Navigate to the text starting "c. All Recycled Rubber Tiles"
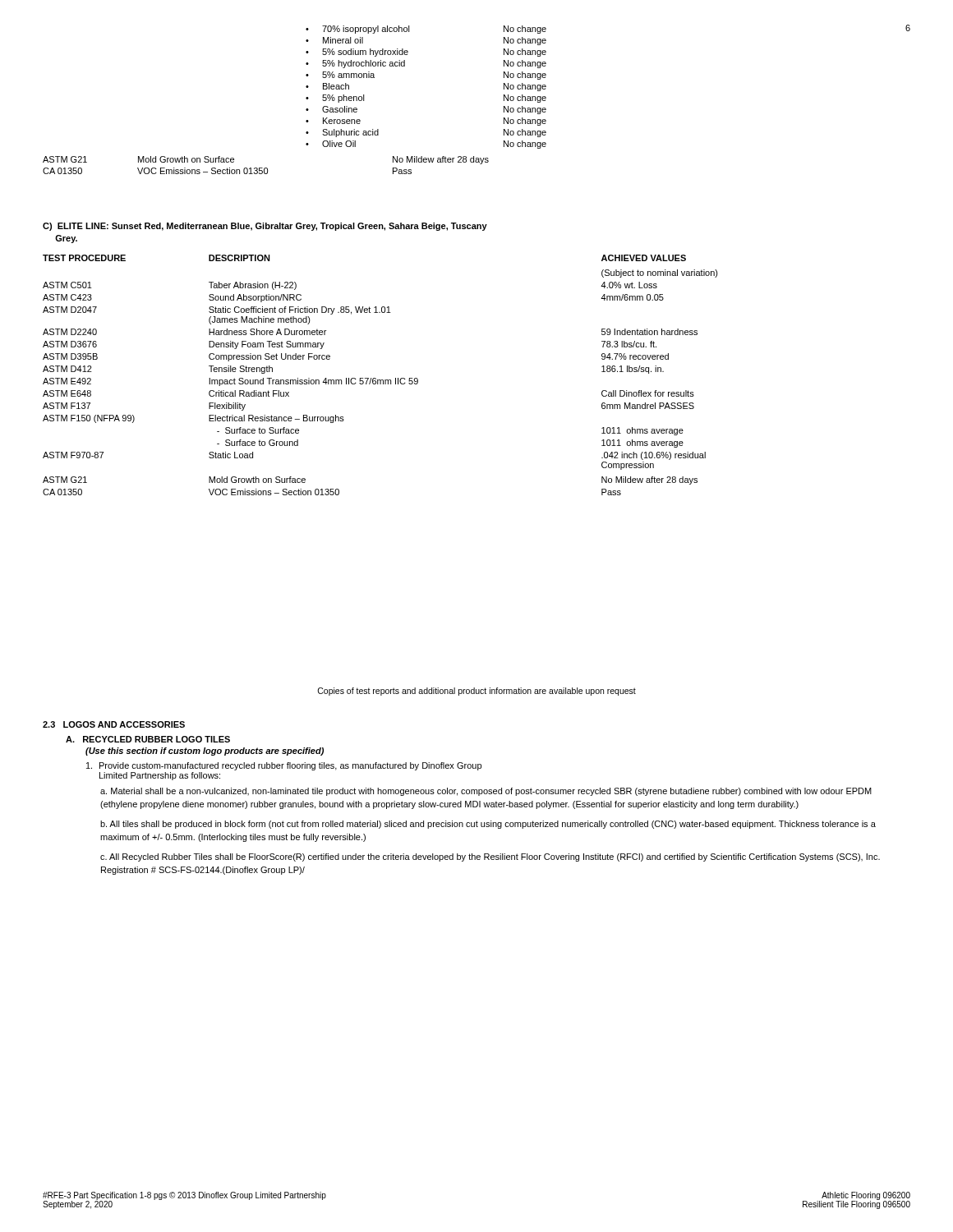The height and width of the screenshot is (1232, 953). (490, 863)
